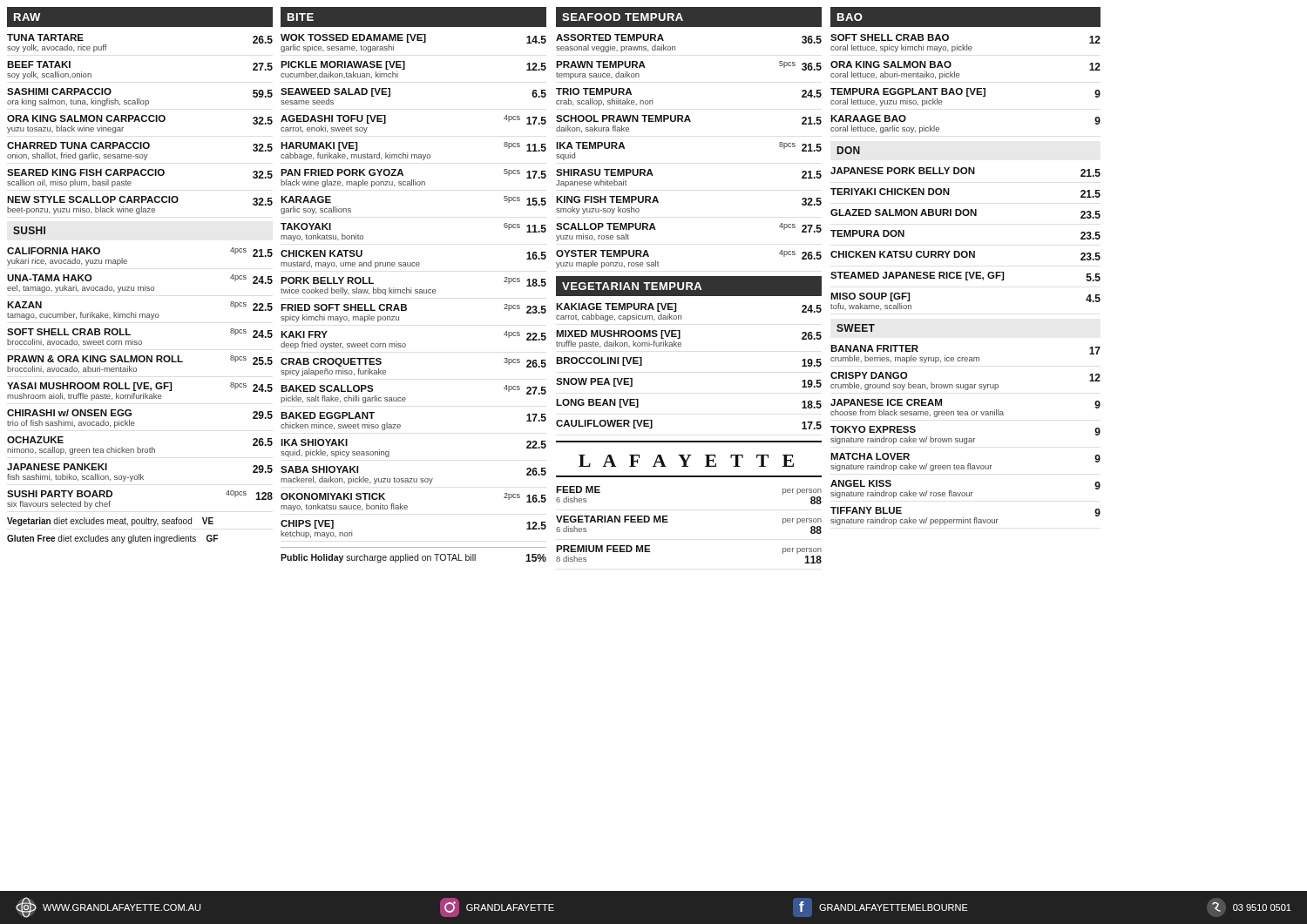The height and width of the screenshot is (924, 1307).
Task: Navigate to the element starting "SCHOOL PRAWN TEMPURA daikon, sakura flake 21.5"
Action: [689, 123]
